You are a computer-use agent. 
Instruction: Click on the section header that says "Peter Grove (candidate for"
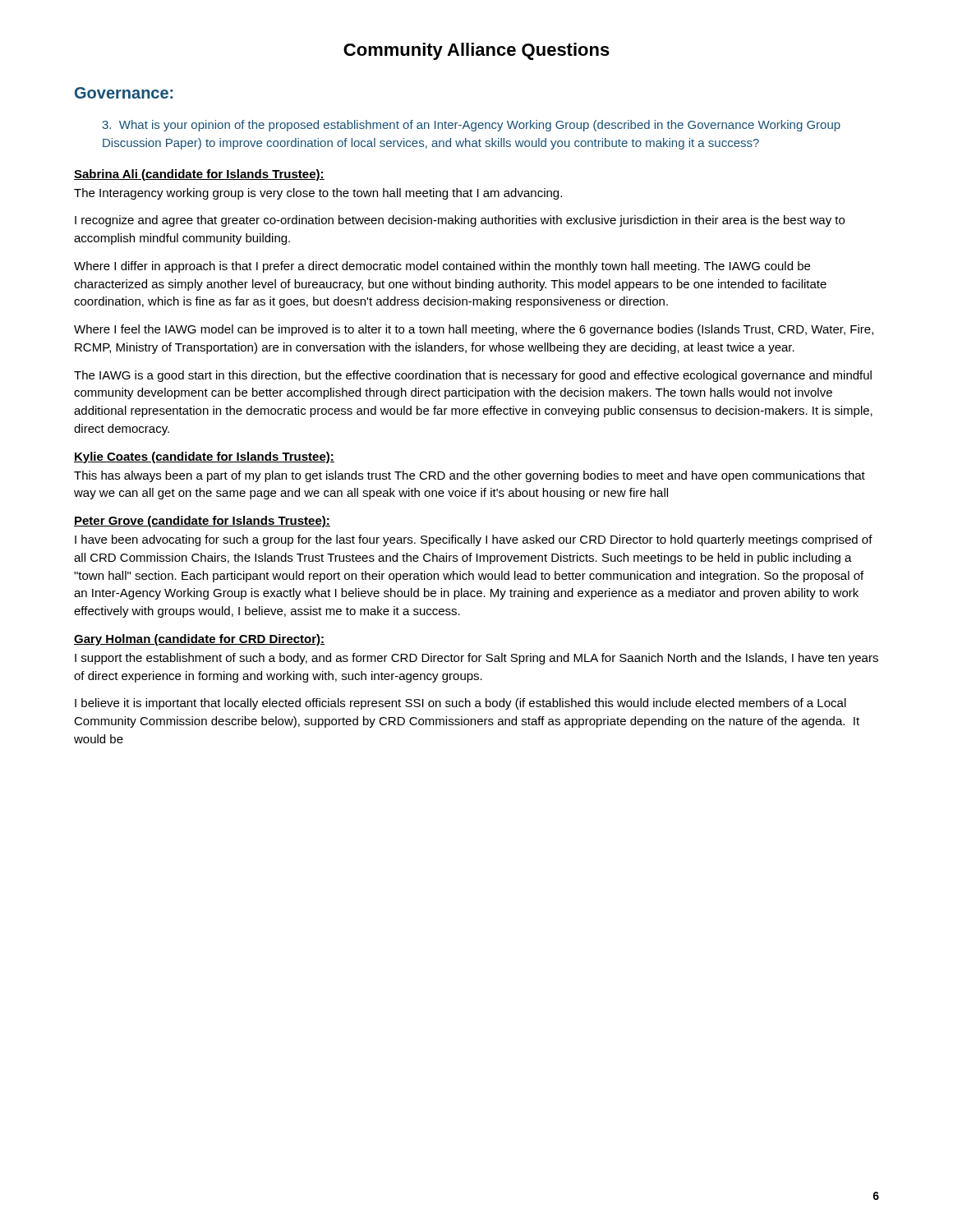pyautogui.click(x=202, y=520)
